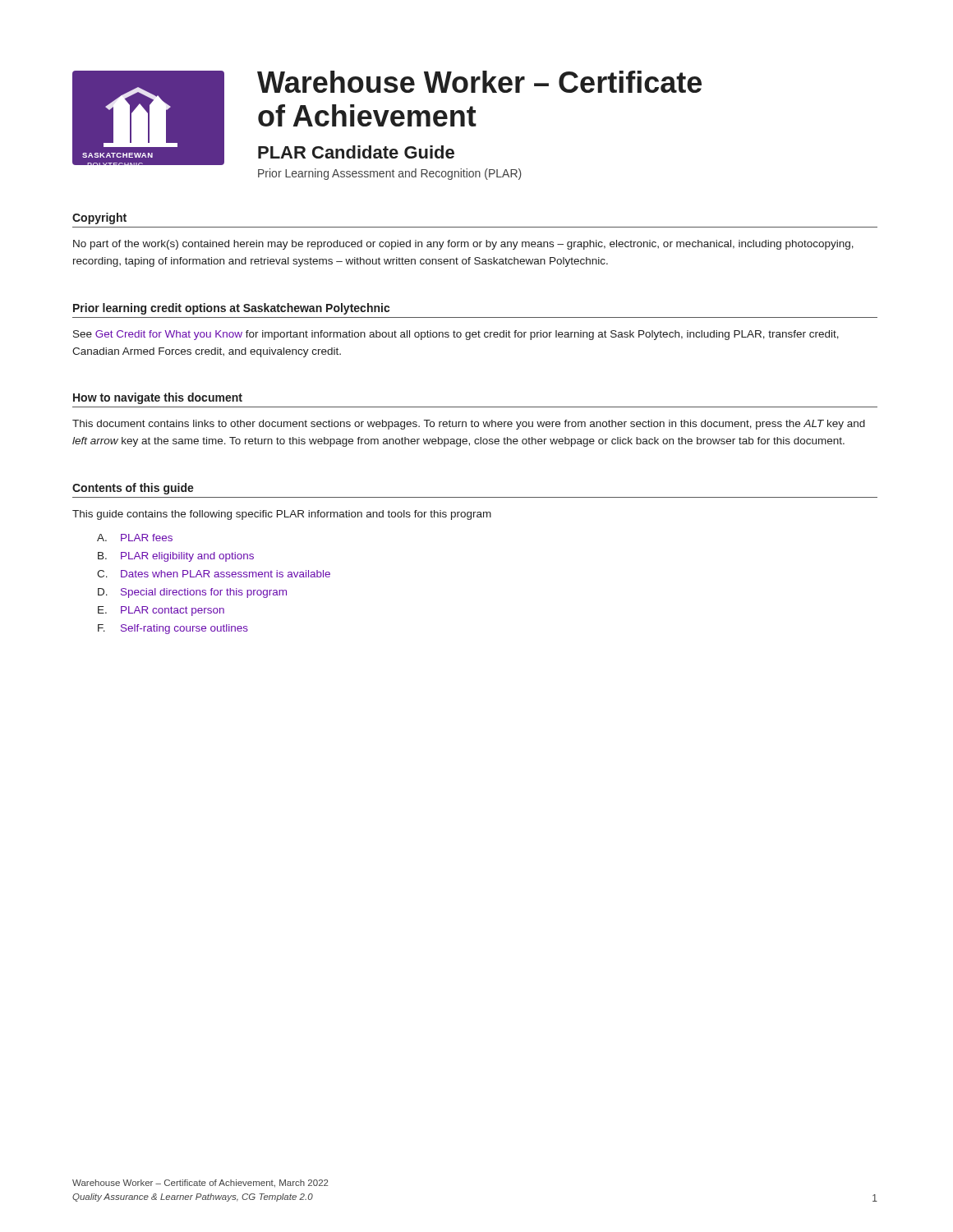This screenshot has height=1232, width=953.
Task: Find the text block that reads "No part of the work(s) contained herein may"
Action: tap(475, 253)
